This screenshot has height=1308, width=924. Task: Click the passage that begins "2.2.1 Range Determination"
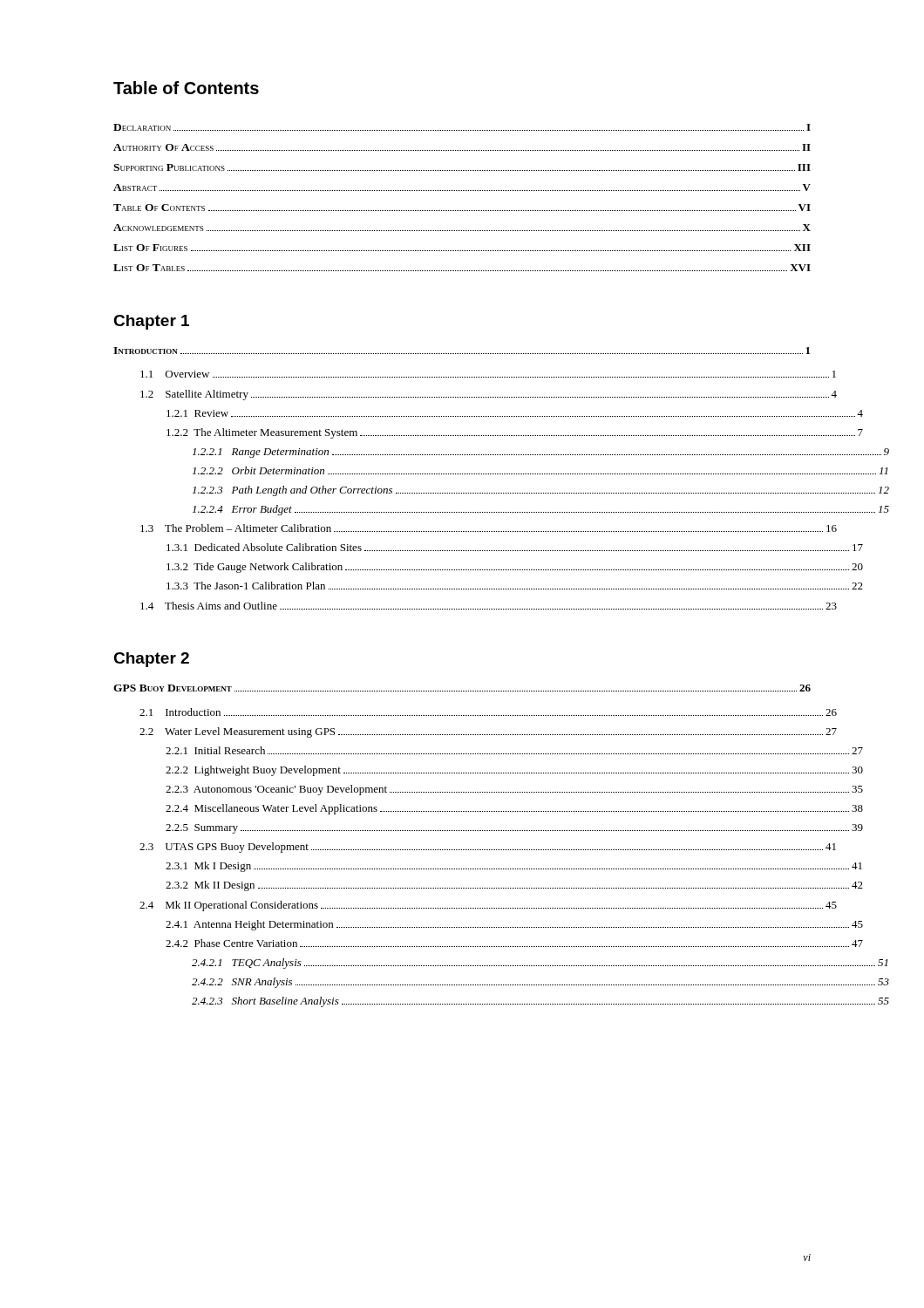click(x=540, y=452)
